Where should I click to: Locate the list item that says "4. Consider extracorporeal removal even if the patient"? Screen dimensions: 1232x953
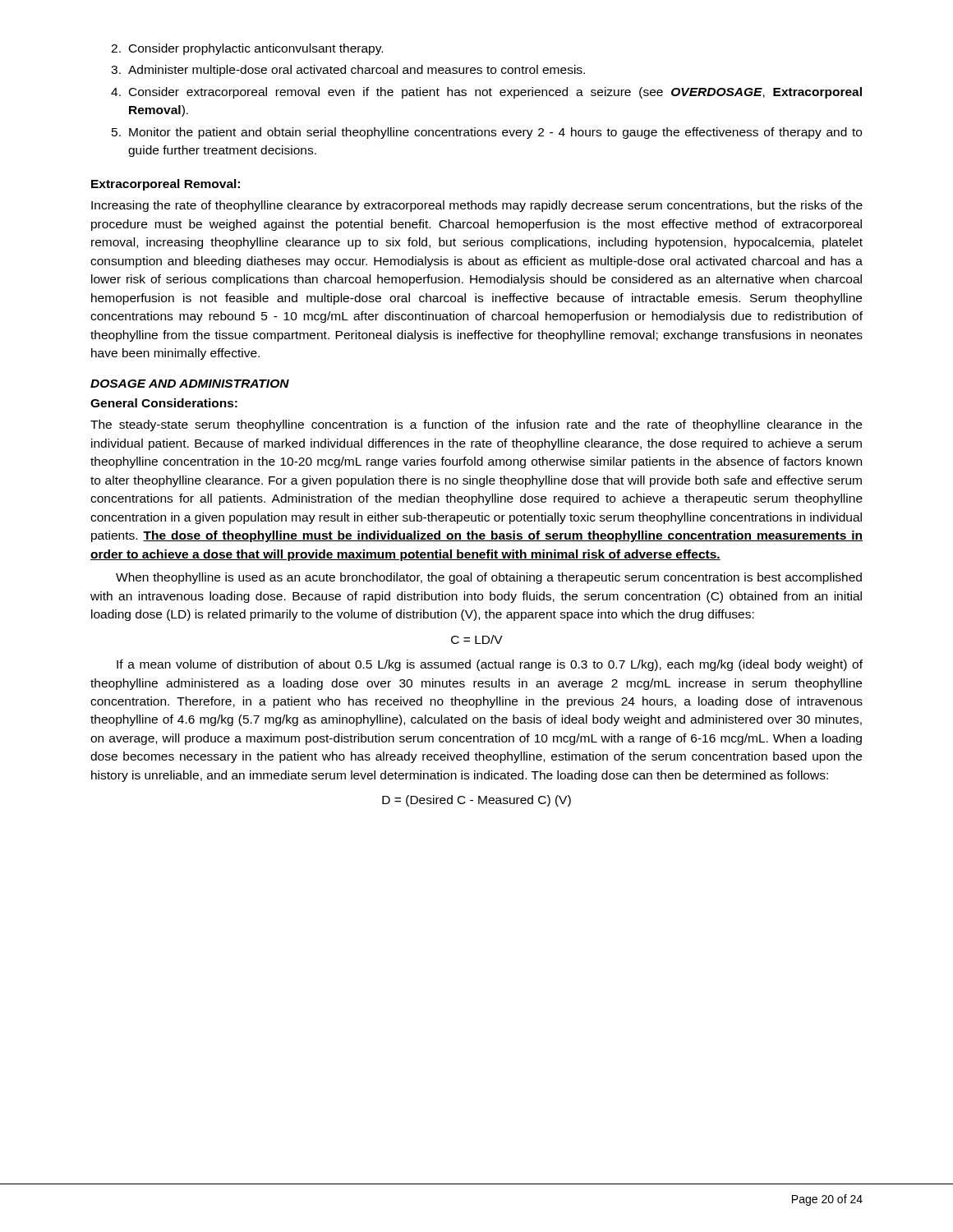tap(476, 101)
